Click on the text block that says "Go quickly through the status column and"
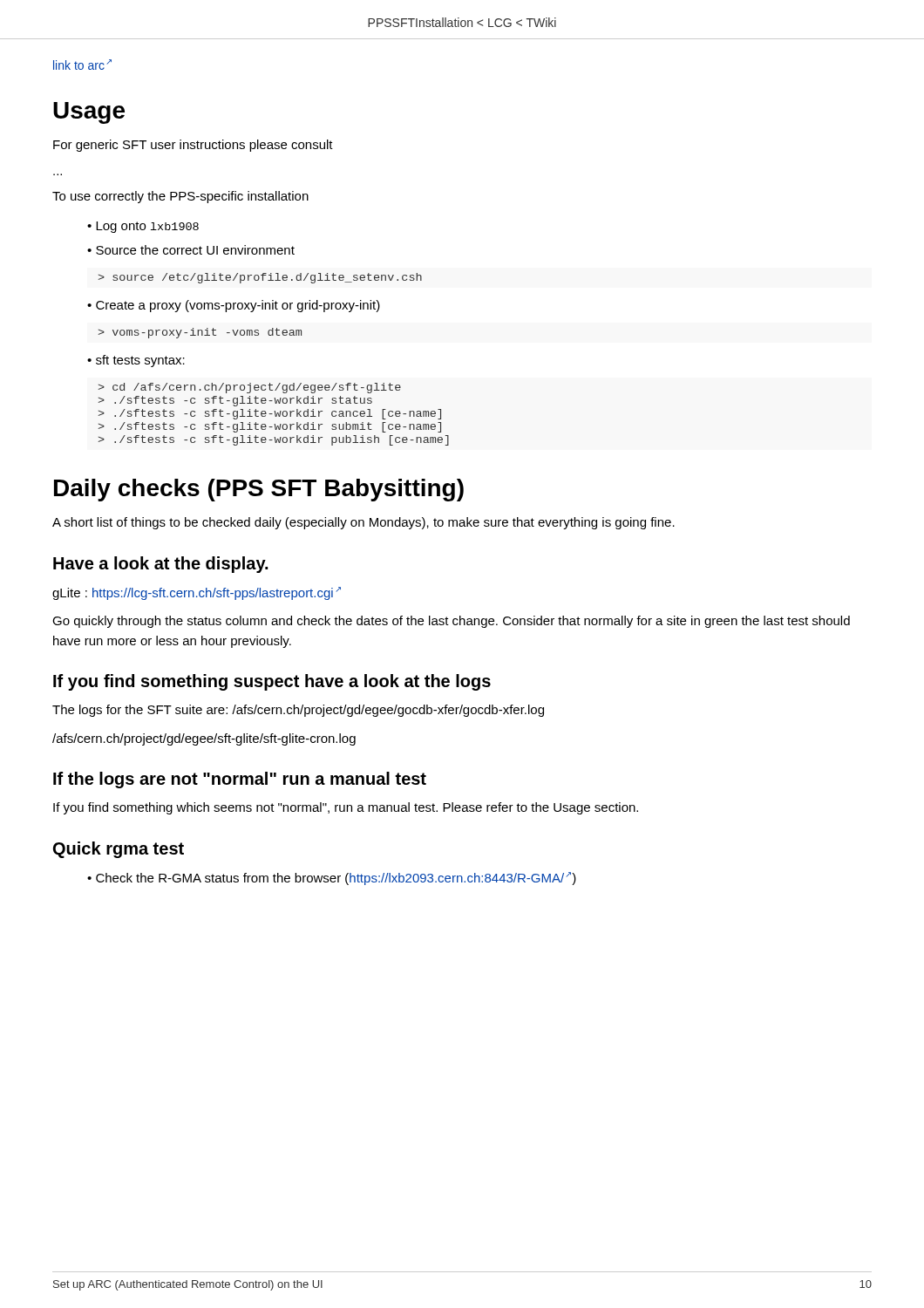924x1308 pixels. pyautogui.click(x=451, y=630)
